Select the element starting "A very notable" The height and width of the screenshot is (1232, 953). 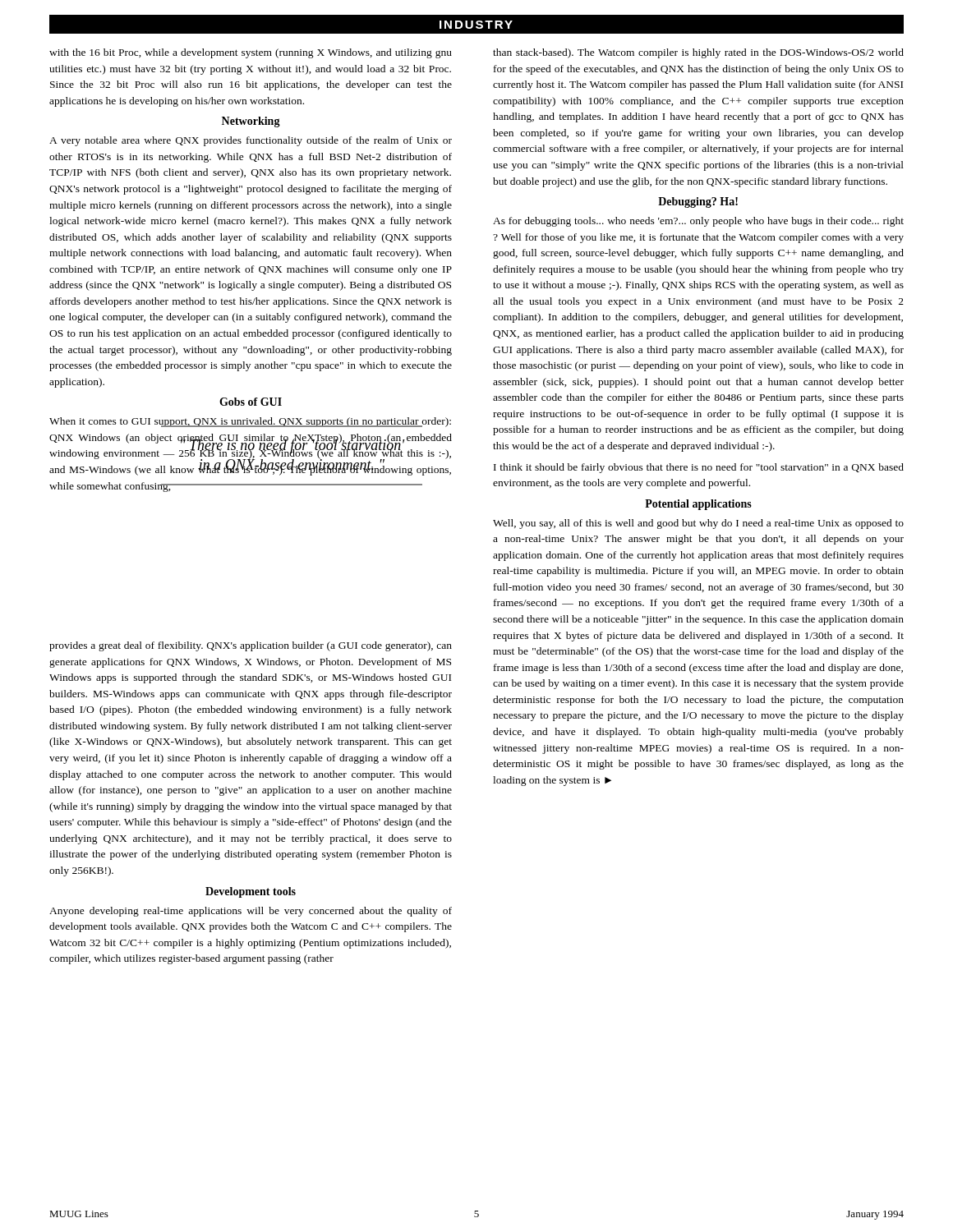click(251, 261)
